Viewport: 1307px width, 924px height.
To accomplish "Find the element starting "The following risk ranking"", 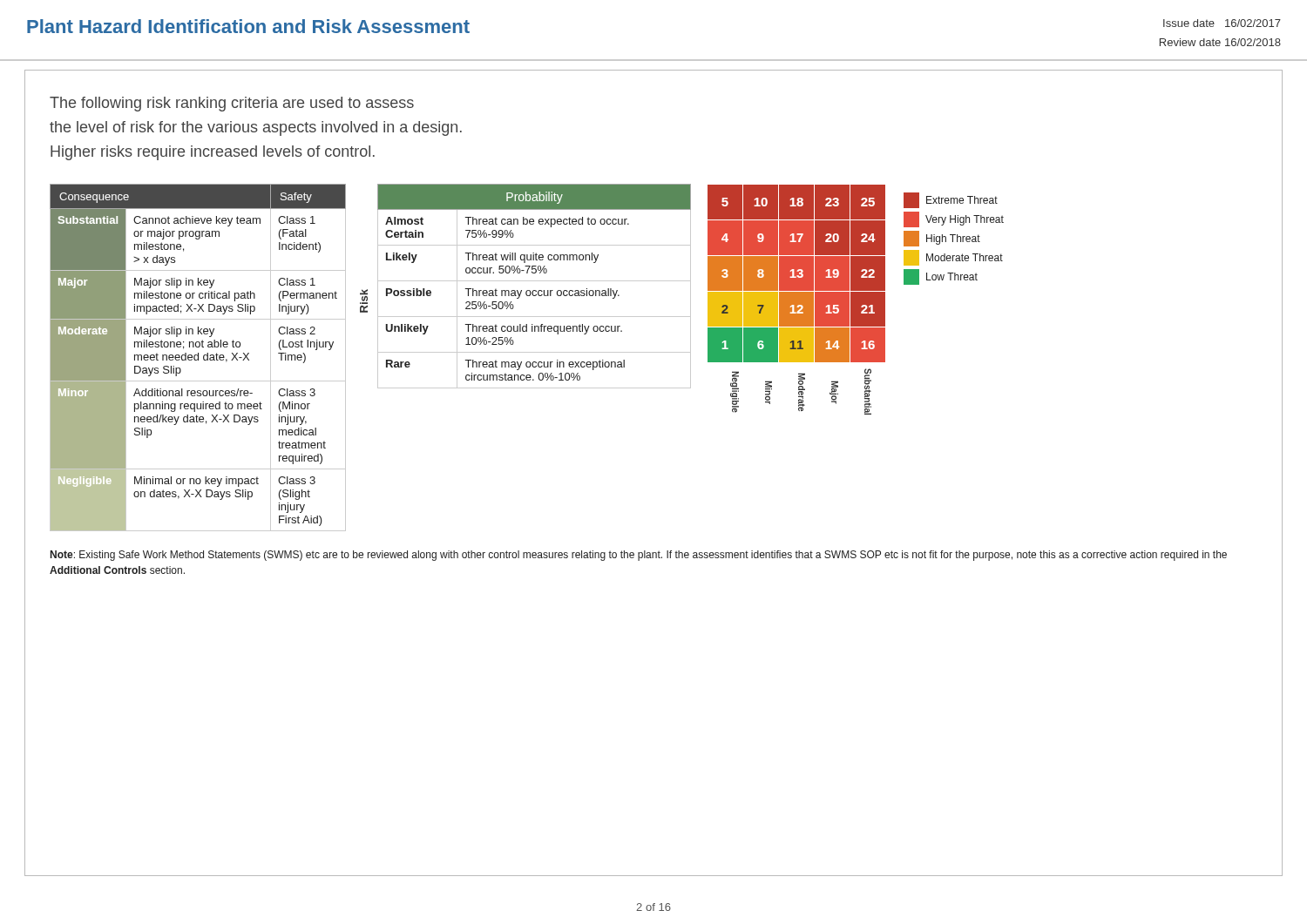I will tap(256, 127).
